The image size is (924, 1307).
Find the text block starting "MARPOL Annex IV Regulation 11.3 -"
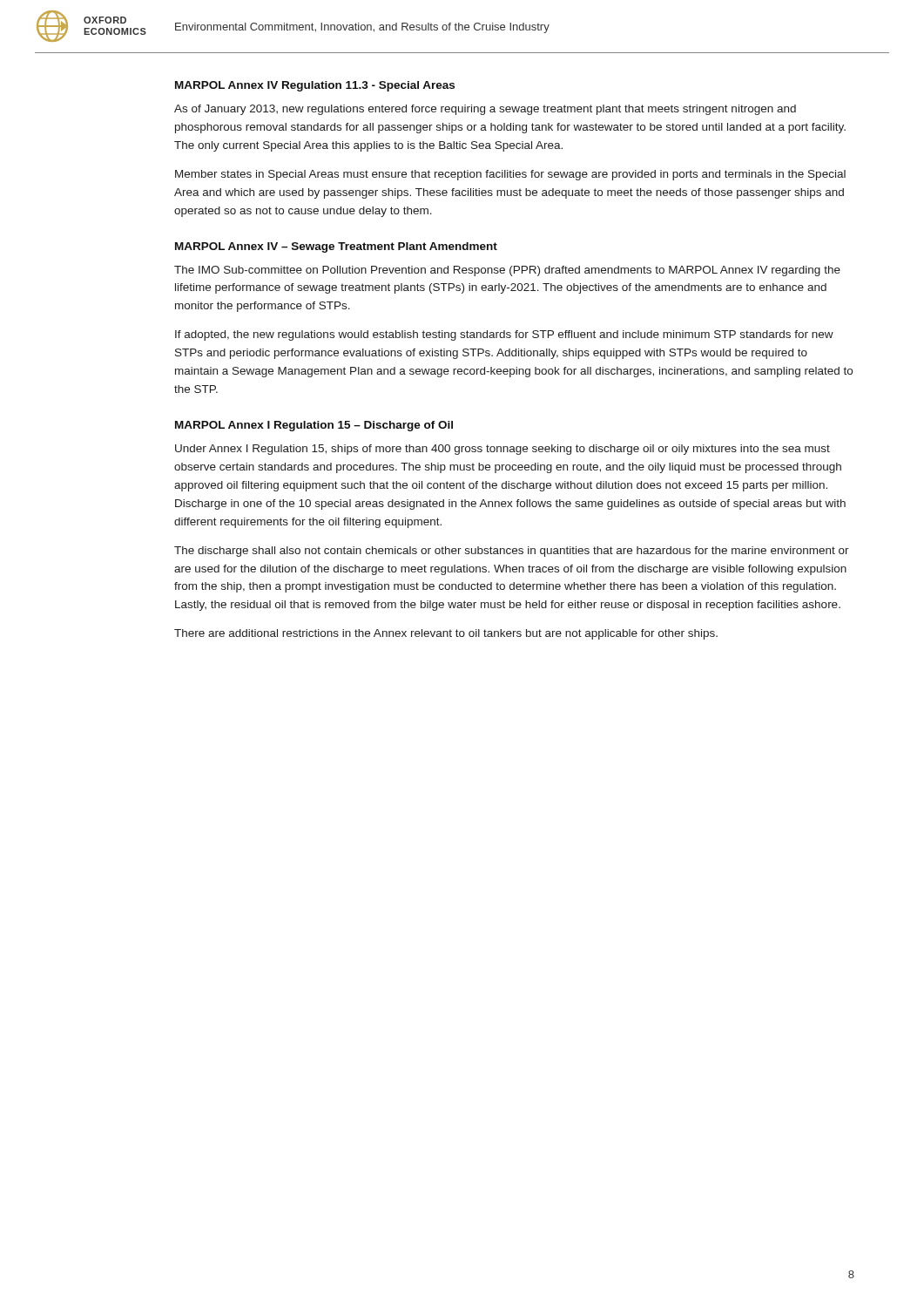(x=315, y=85)
